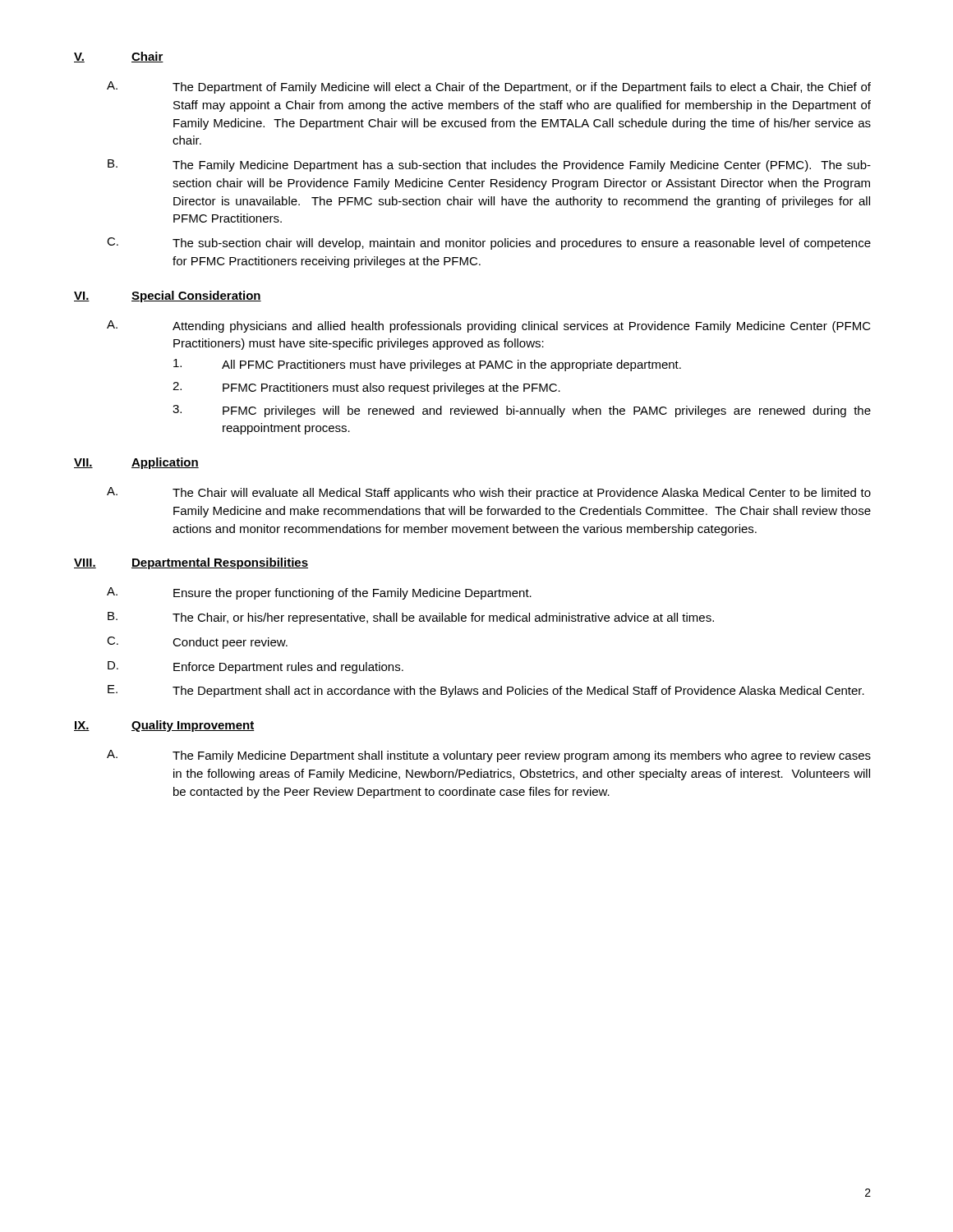Find the list item that says "D. Enforce Department rules and regulations."
Image resolution: width=953 pixels, height=1232 pixels.
coord(256,667)
